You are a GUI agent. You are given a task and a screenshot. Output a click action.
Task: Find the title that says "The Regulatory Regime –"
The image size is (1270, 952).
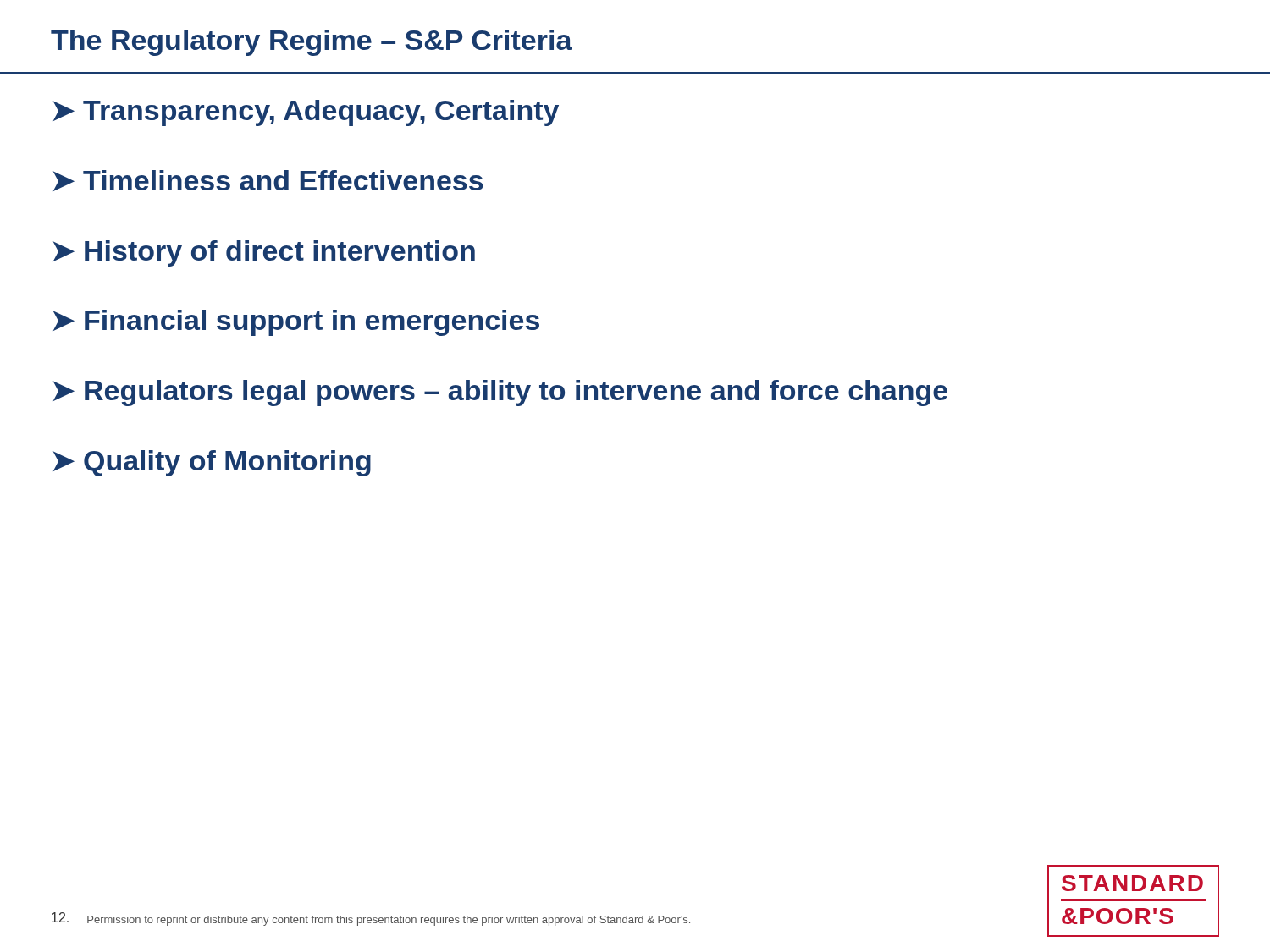click(x=311, y=40)
